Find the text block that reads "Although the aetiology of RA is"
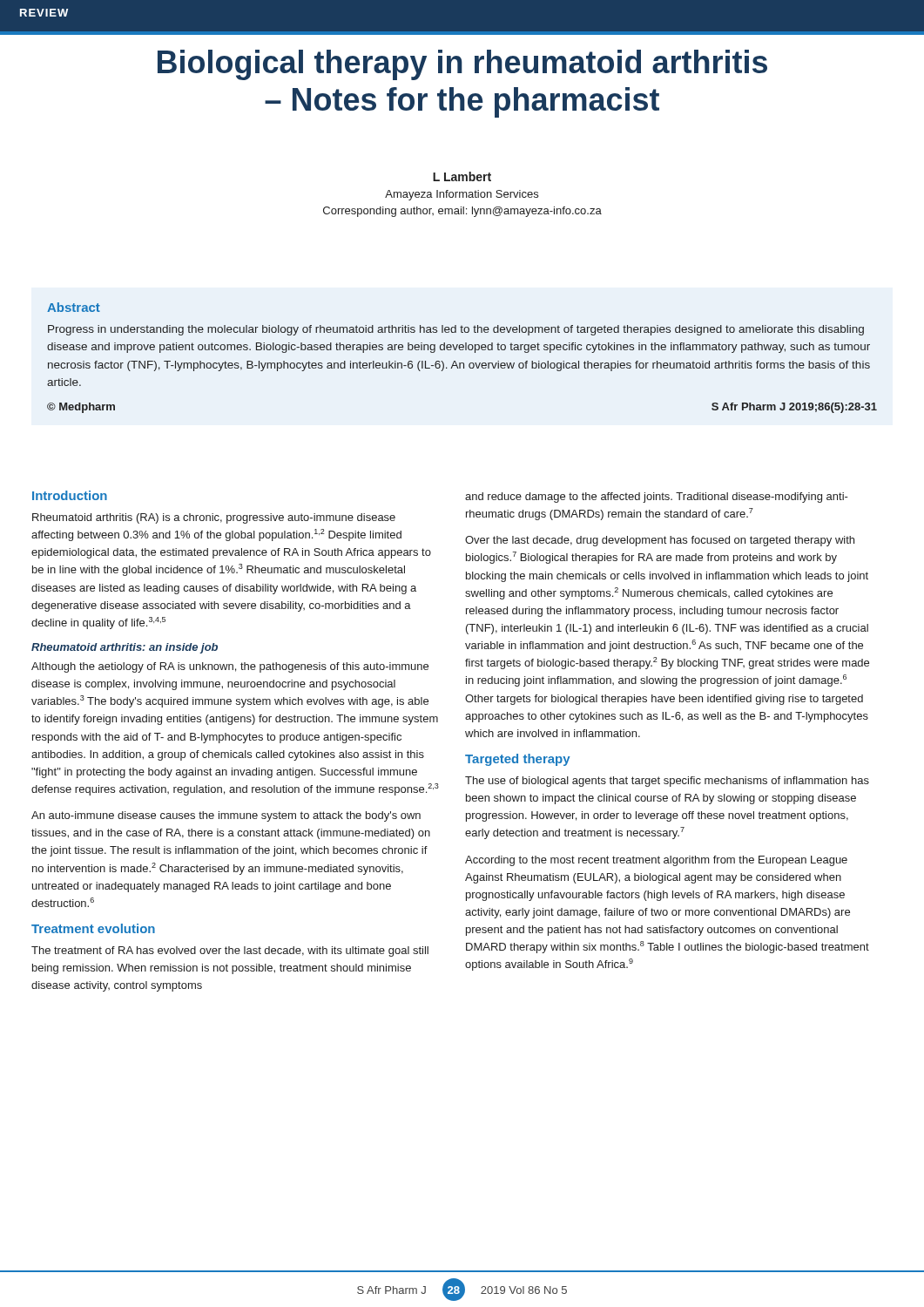The width and height of the screenshot is (924, 1307). [x=235, y=728]
